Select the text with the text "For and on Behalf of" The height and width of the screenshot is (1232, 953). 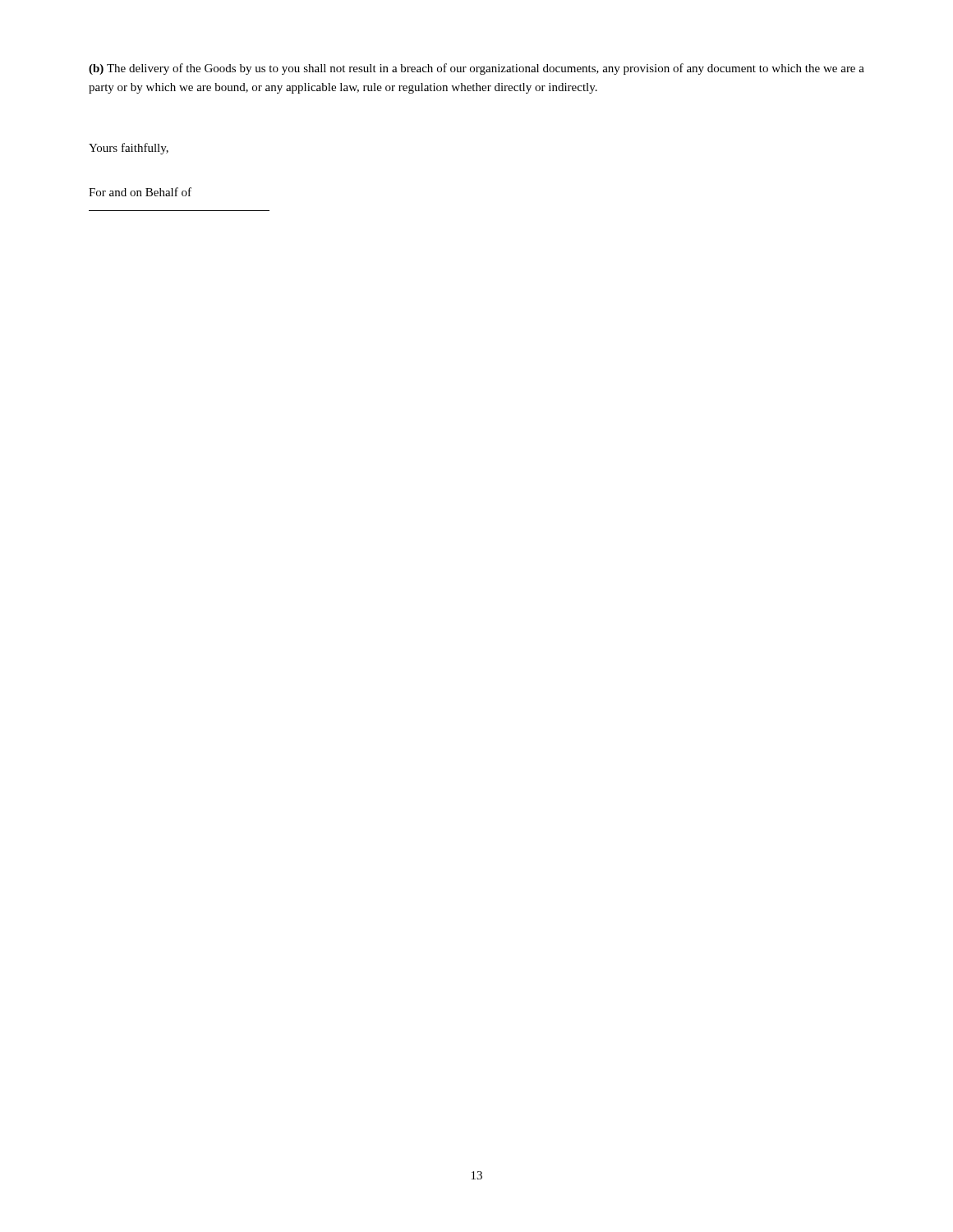pos(140,192)
